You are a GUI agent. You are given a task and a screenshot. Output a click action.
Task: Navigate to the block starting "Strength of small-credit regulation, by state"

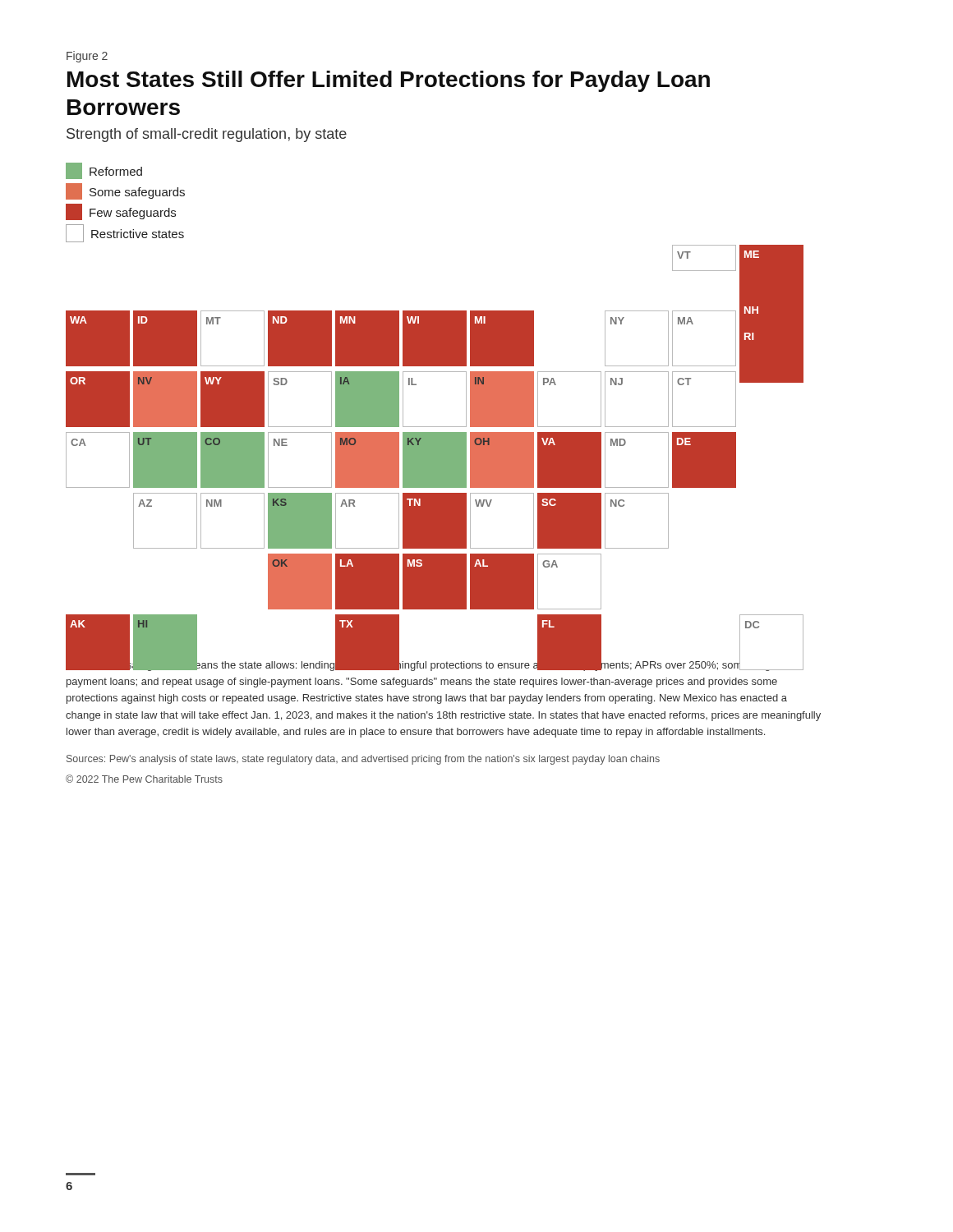206,134
